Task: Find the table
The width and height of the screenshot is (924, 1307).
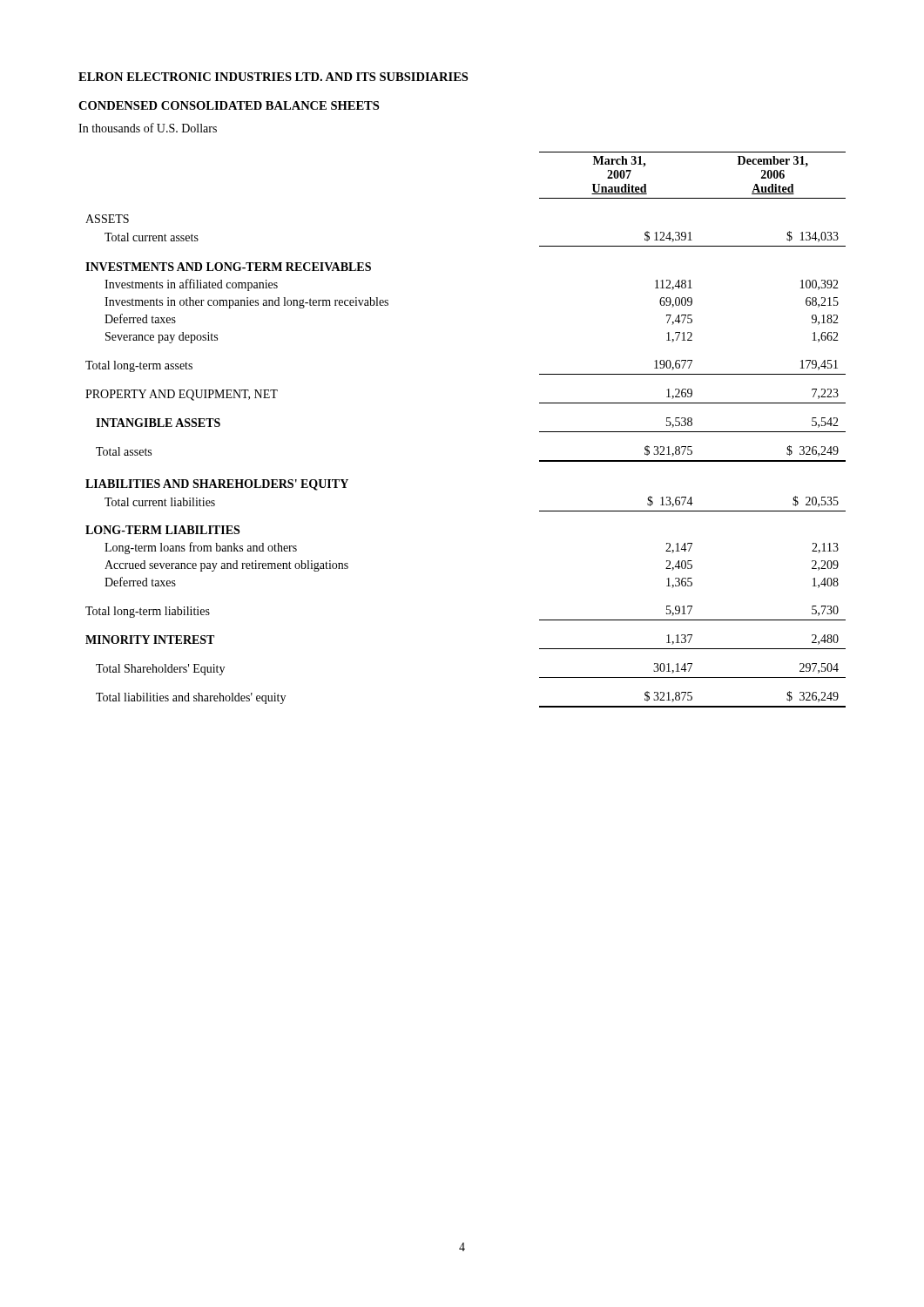Action: [x=462, y=430]
